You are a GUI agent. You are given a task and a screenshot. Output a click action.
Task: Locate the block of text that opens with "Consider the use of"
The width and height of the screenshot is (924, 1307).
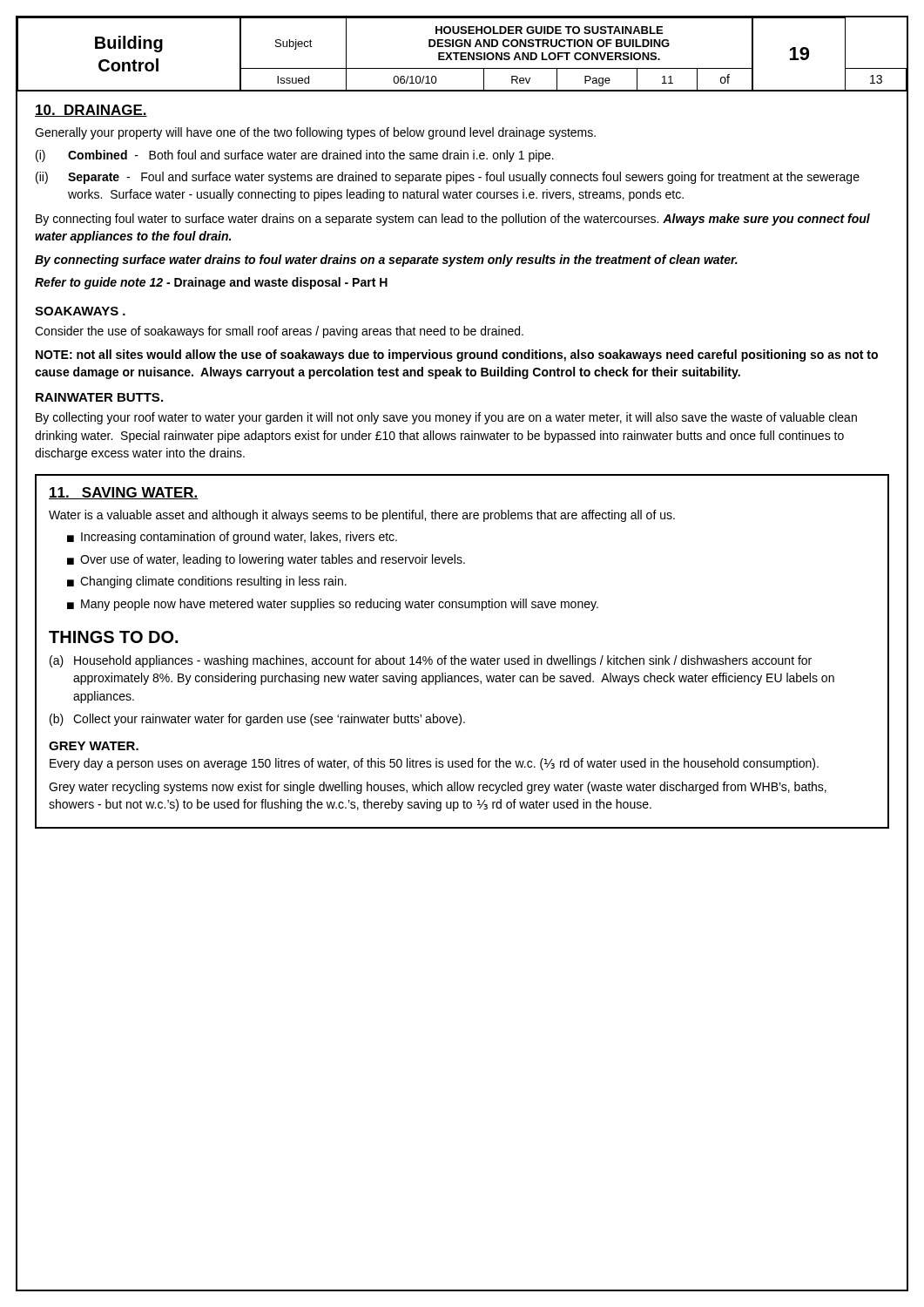[462, 332]
